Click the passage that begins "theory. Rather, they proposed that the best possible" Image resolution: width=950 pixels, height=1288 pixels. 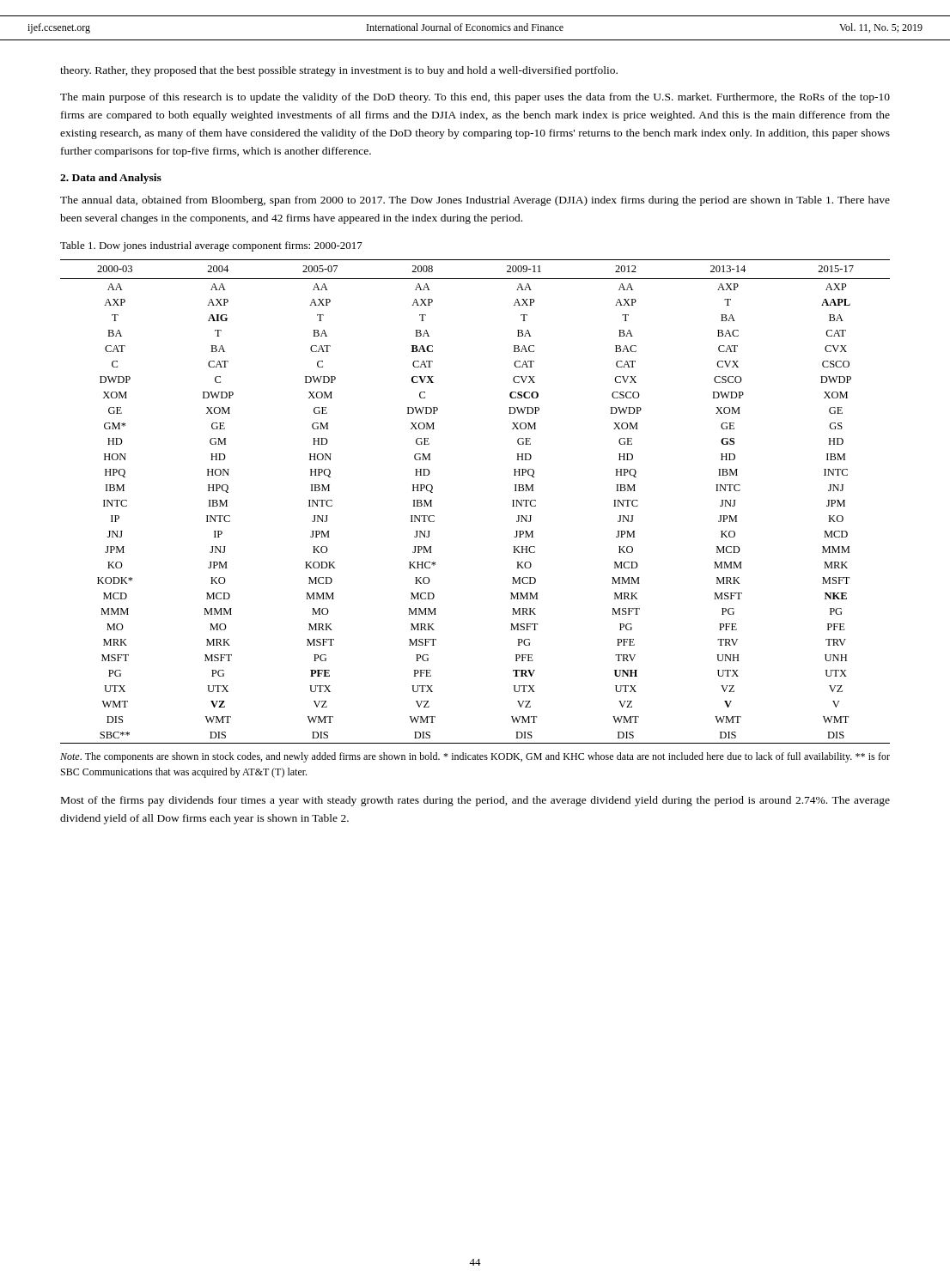coord(339,70)
